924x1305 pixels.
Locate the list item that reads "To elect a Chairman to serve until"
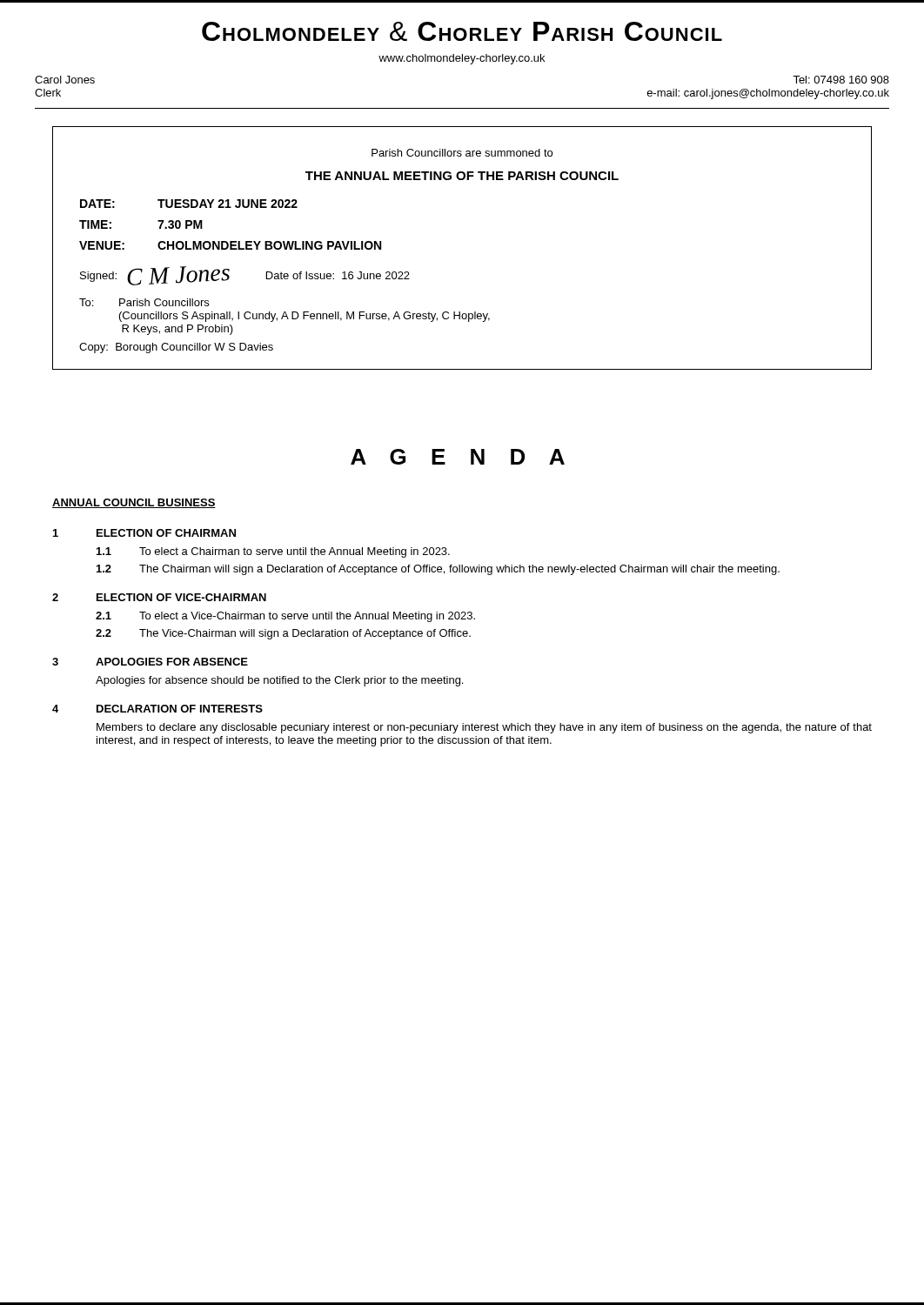click(x=295, y=551)
